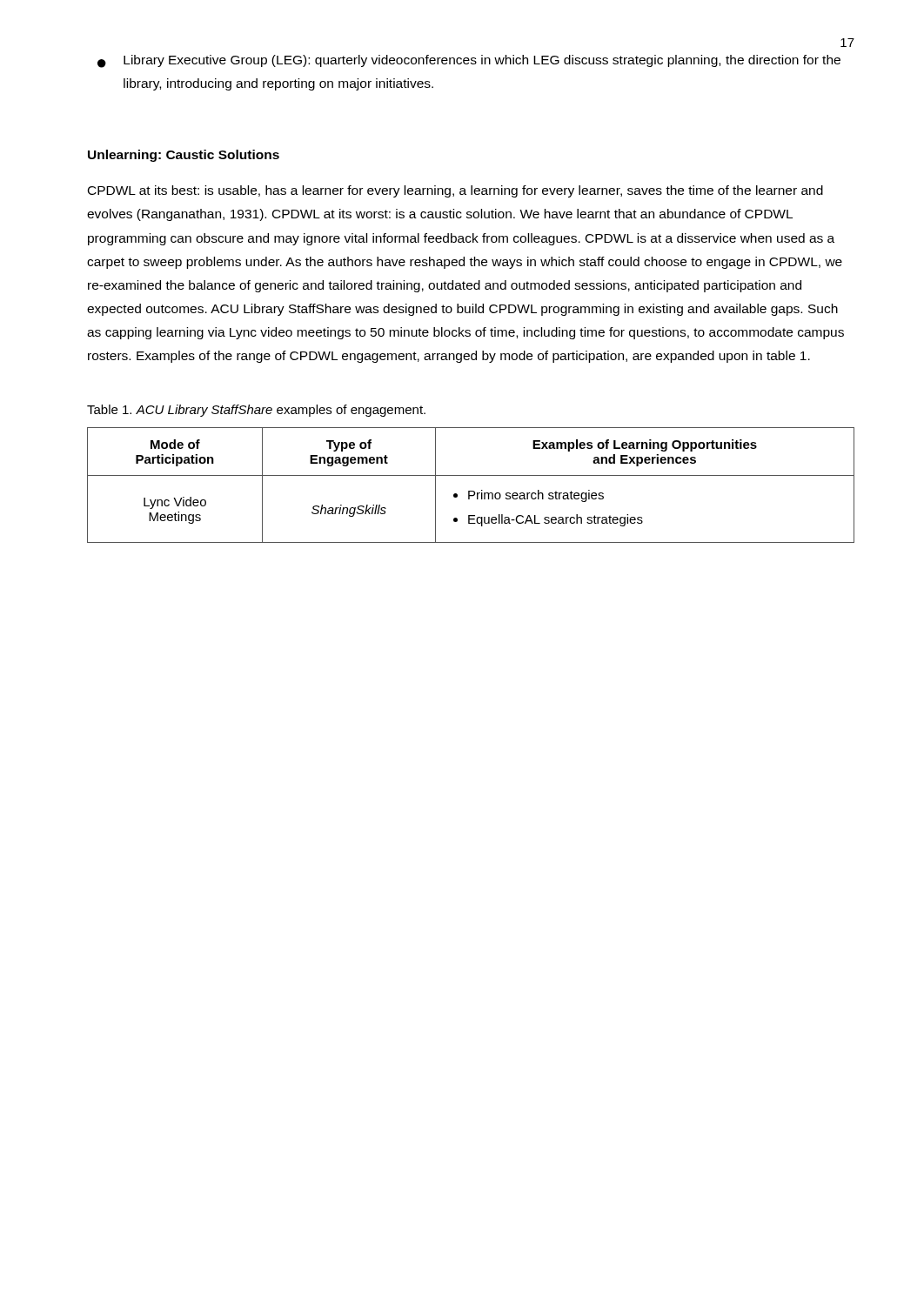The height and width of the screenshot is (1305, 924).
Task: Locate the caption containing "Table 1. ACU Library StaffShare examples"
Action: tap(257, 410)
